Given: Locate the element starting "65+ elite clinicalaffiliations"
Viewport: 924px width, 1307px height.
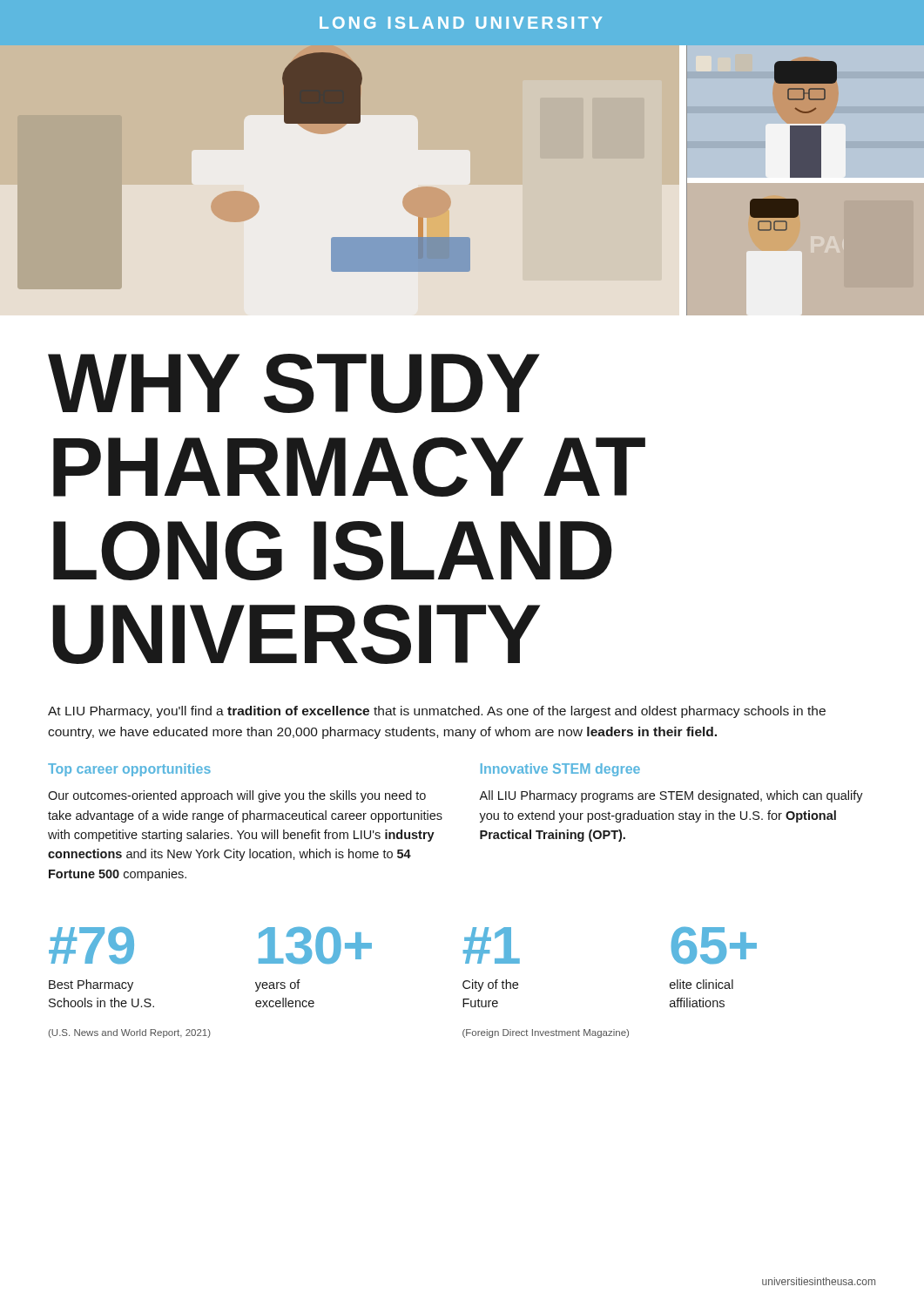Looking at the screenshot, I should coord(714,946).
